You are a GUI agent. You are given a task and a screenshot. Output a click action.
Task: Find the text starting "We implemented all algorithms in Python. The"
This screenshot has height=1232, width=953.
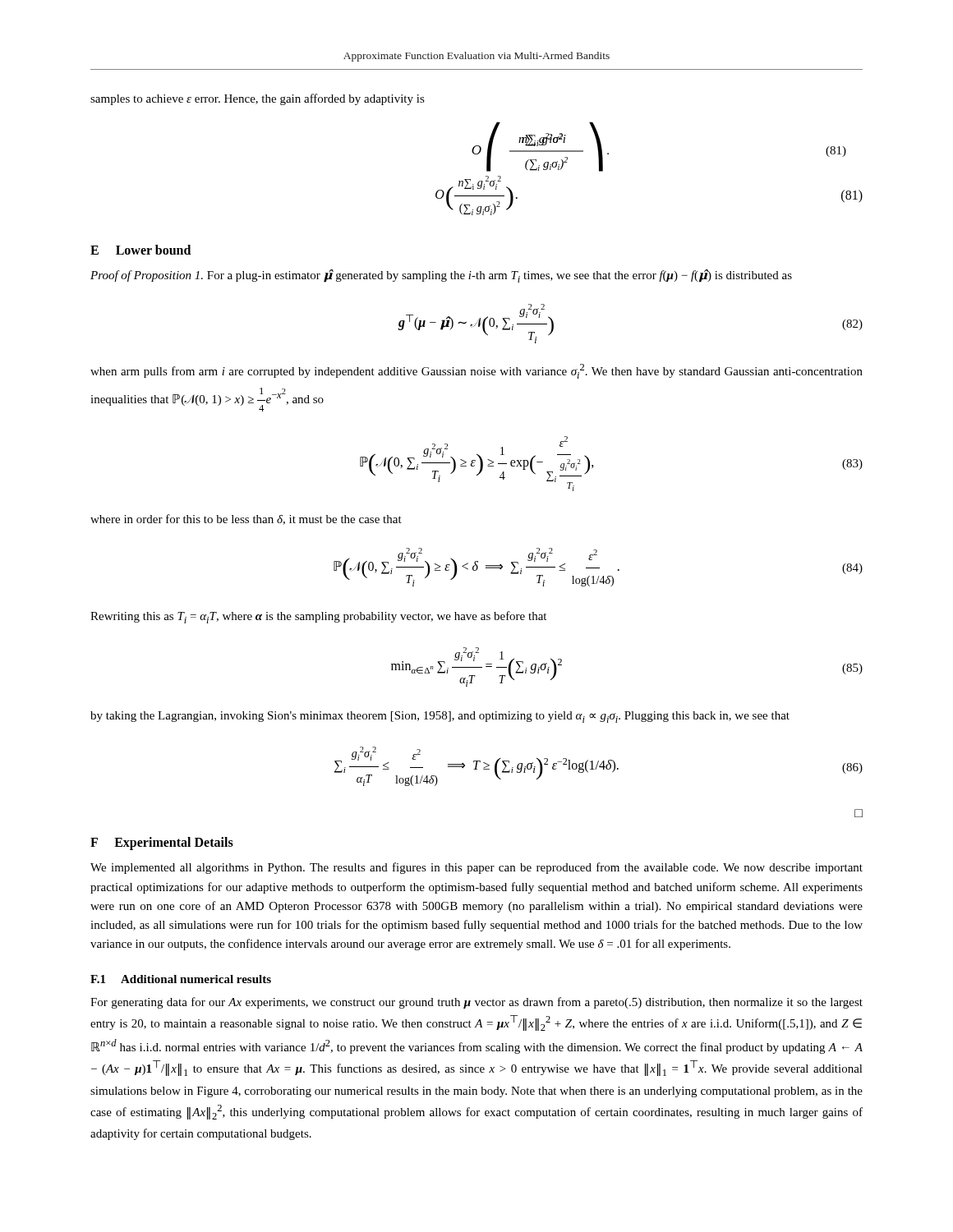[x=476, y=906]
